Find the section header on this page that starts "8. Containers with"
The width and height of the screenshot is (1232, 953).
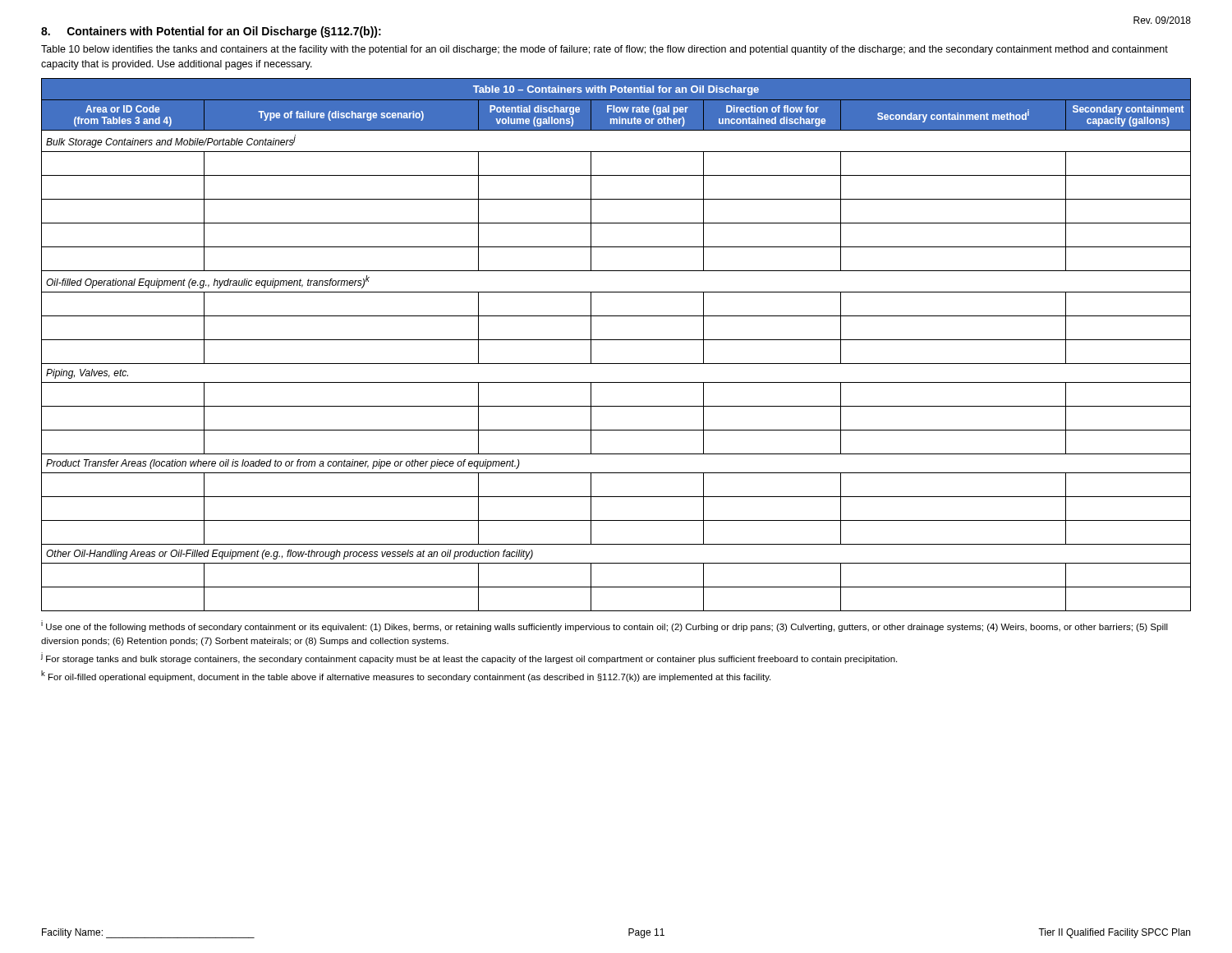pyautogui.click(x=211, y=31)
